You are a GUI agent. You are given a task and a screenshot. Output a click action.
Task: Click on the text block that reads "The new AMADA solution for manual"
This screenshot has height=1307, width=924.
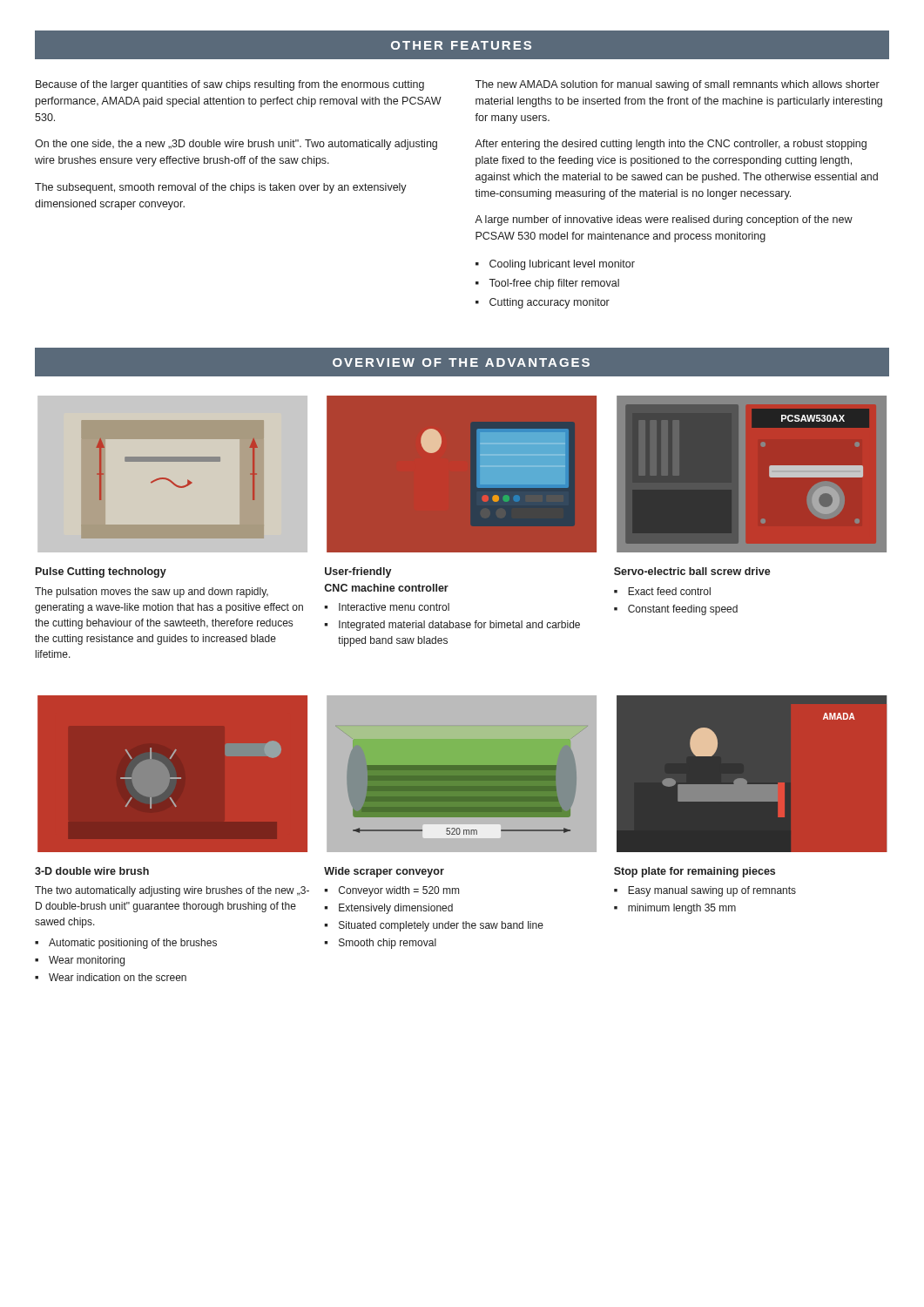pyautogui.click(x=682, y=161)
